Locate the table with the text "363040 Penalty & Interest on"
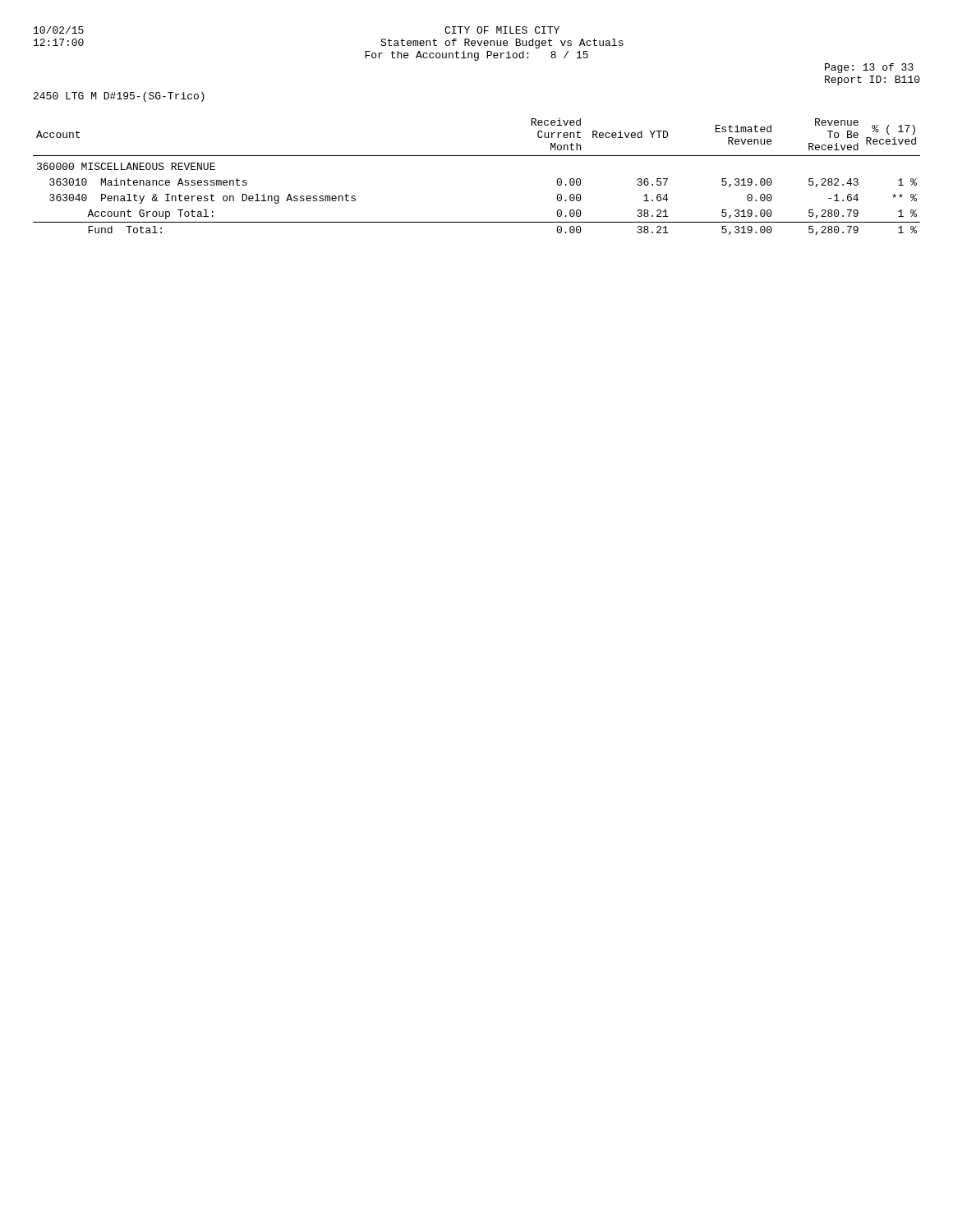This screenshot has height=1232, width=953. pos(476,177)
